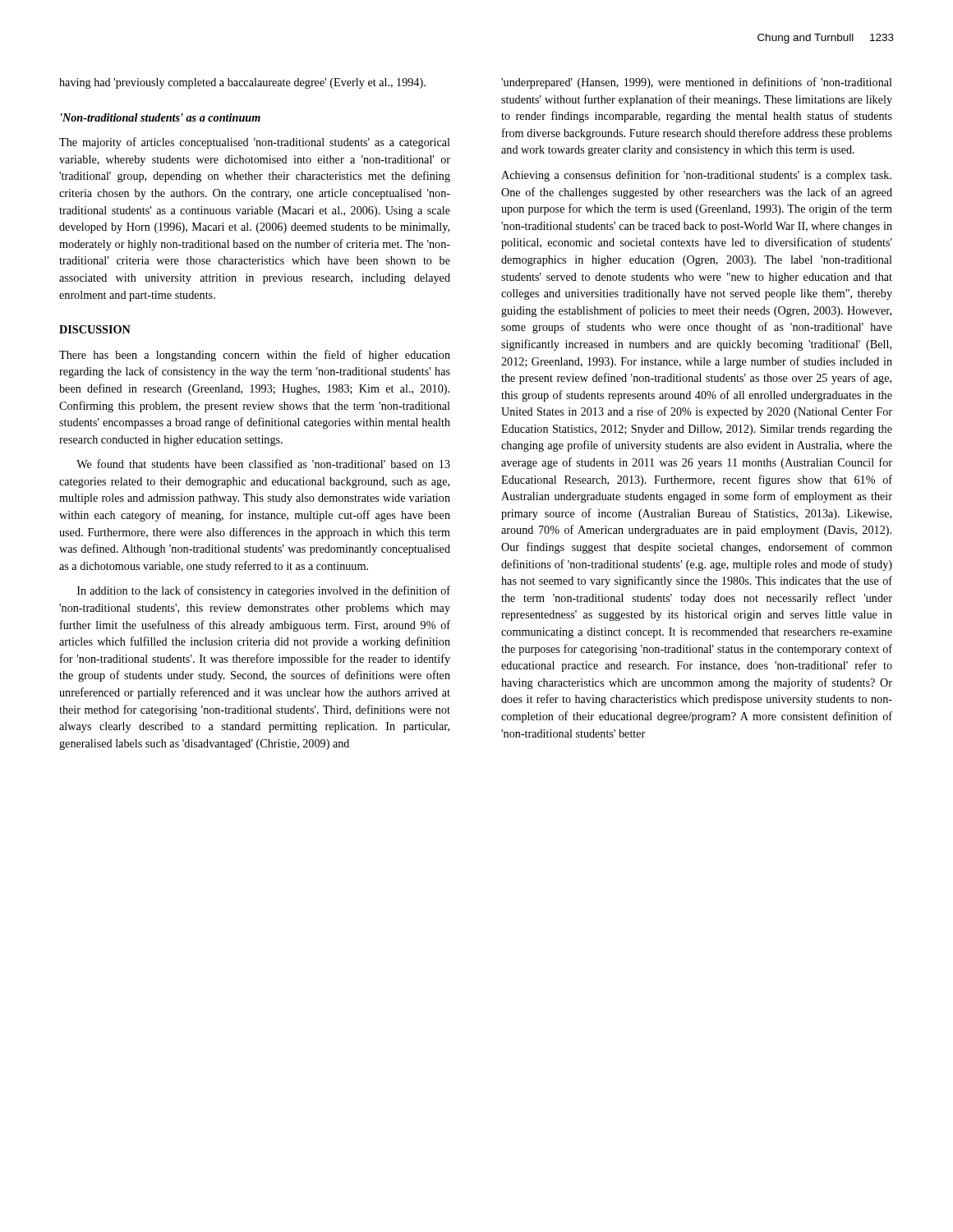Click on the text block that says "Achieving a consensus definition for 'non-traditional students' is"
953x1232 pixels.
pyautogui.click(x=697, y=454)
